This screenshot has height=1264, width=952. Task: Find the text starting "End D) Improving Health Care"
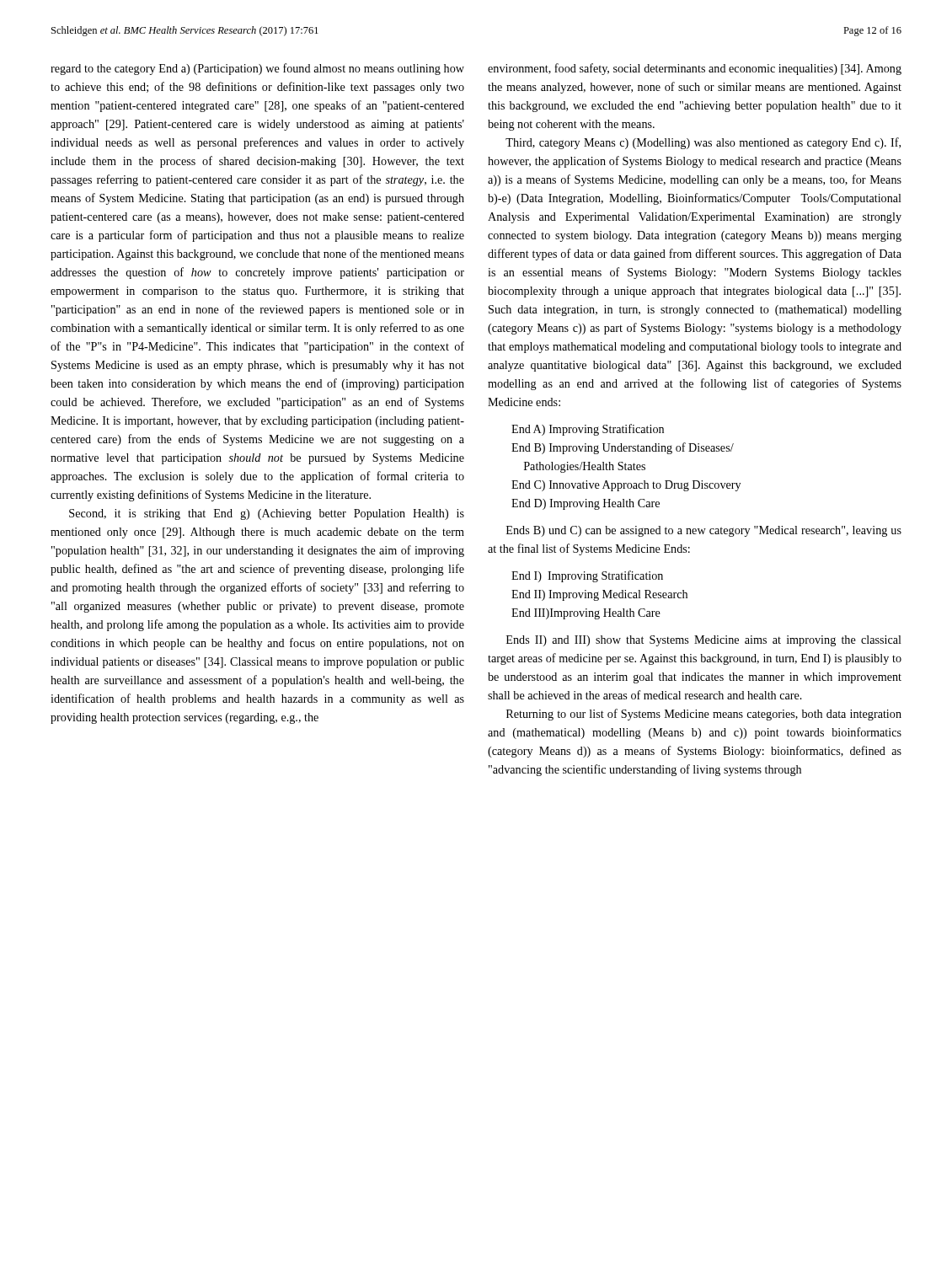(586, 504)
